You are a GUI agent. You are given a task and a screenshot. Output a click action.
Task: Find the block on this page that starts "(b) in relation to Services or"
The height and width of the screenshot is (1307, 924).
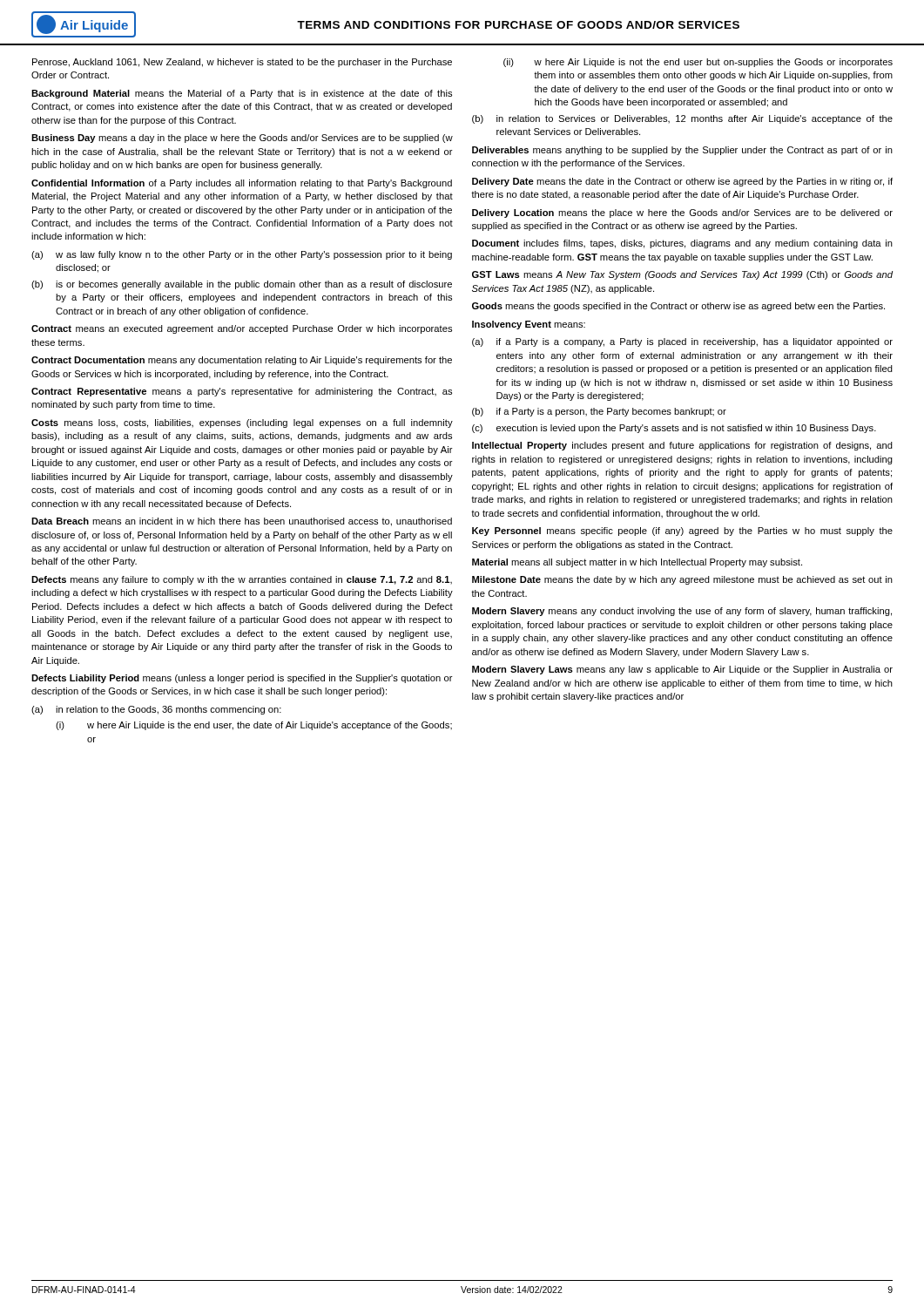point(682,126)
